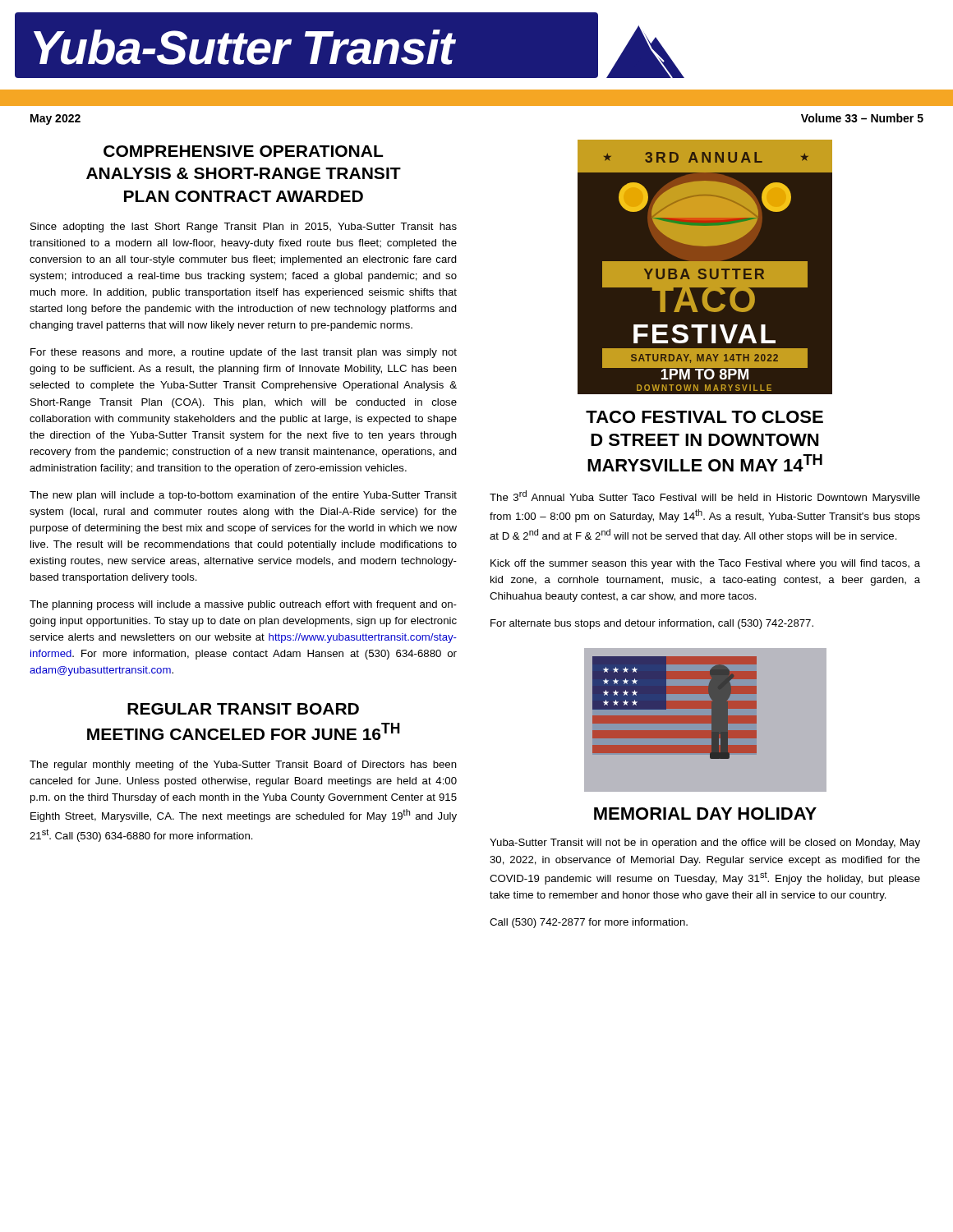Locate the region starting "MEMORIAL DAY HOLIDAY"

[x=705, y=814]
